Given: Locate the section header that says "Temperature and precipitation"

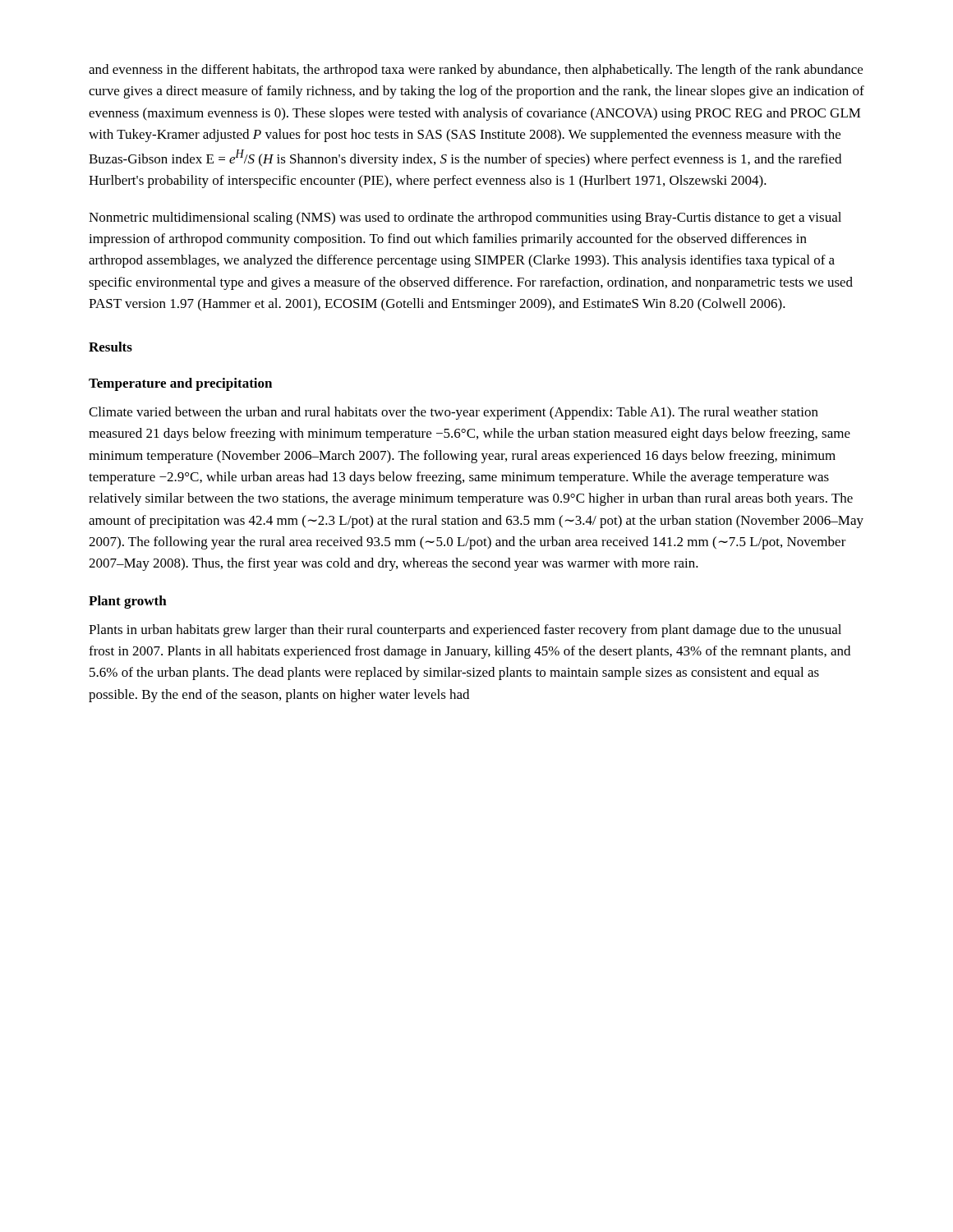Looking at the screenshot, I should click(181, 383).
